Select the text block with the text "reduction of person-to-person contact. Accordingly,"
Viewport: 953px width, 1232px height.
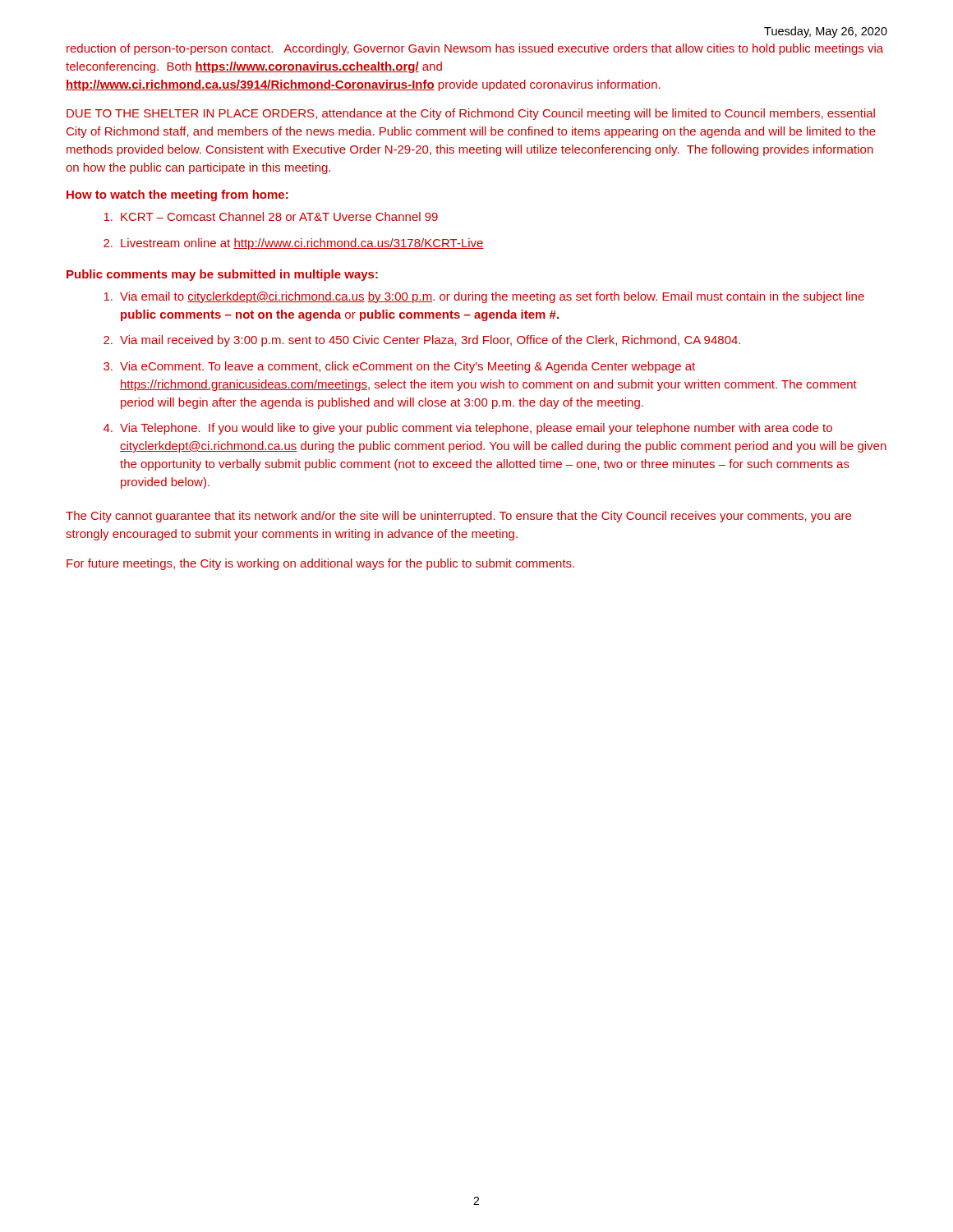[x=475, y=49]
